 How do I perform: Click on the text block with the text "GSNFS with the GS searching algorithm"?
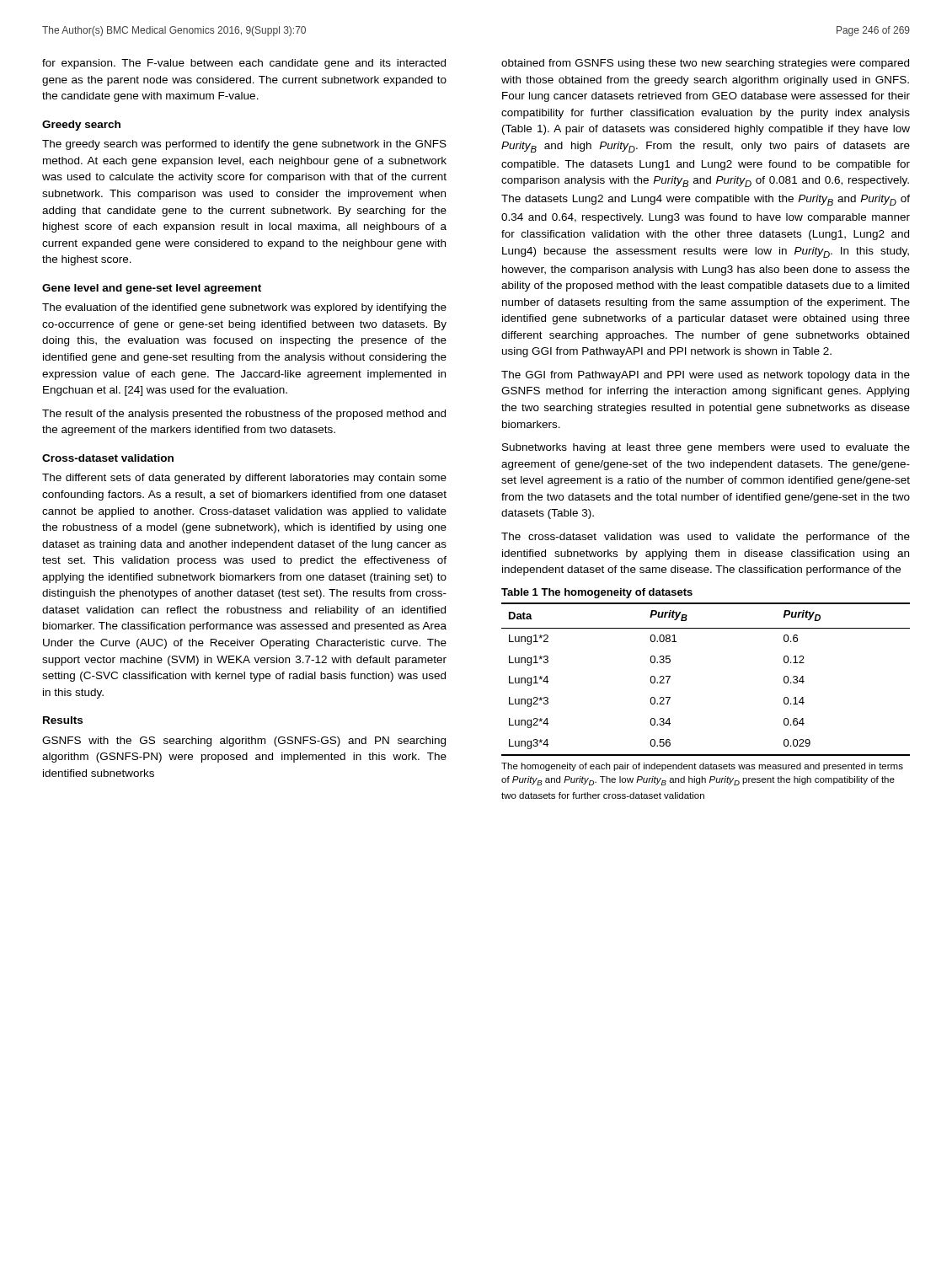(x=244, y=757)
